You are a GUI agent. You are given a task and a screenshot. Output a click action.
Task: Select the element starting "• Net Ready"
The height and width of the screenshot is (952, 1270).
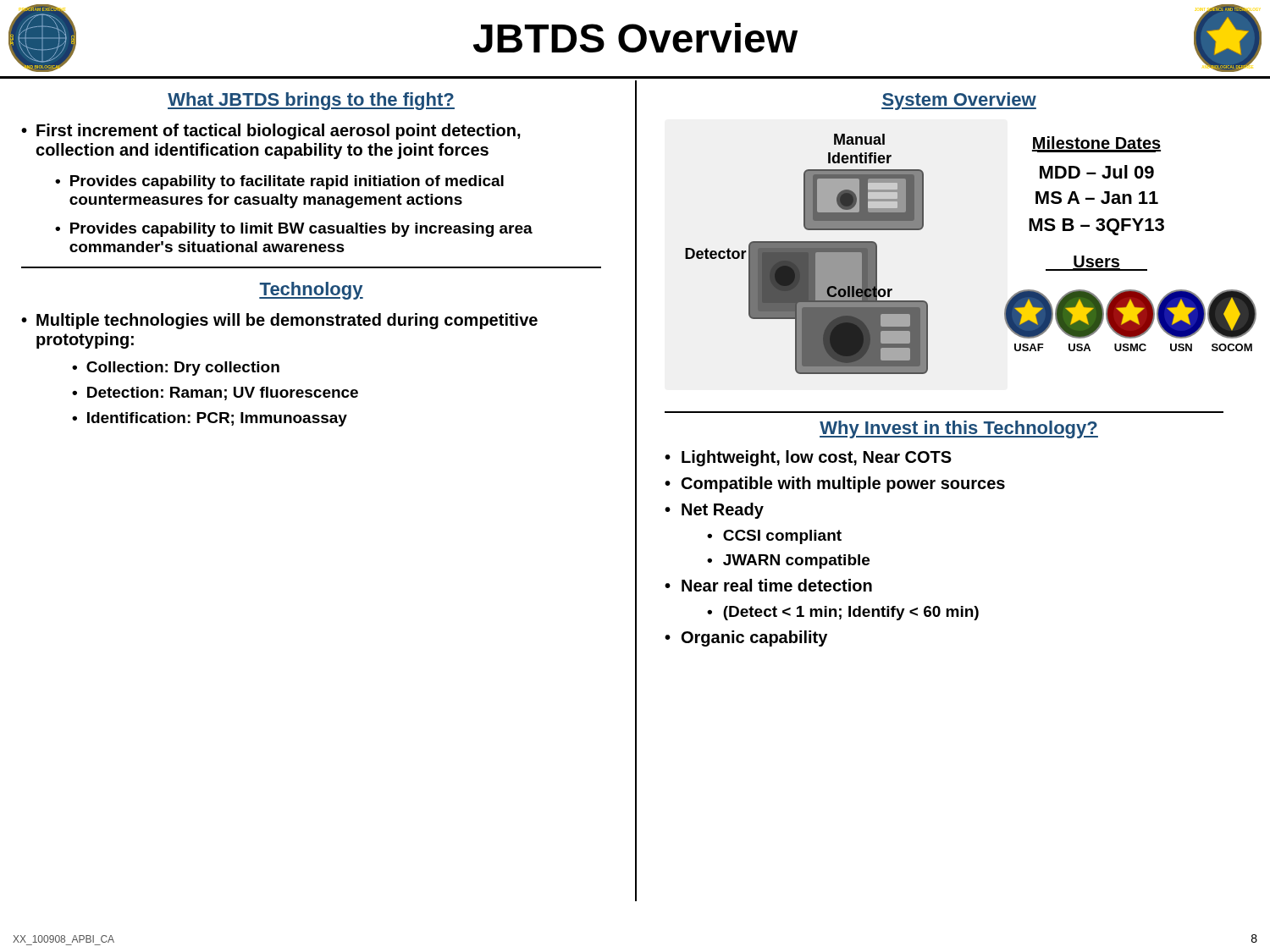point(714,510)
